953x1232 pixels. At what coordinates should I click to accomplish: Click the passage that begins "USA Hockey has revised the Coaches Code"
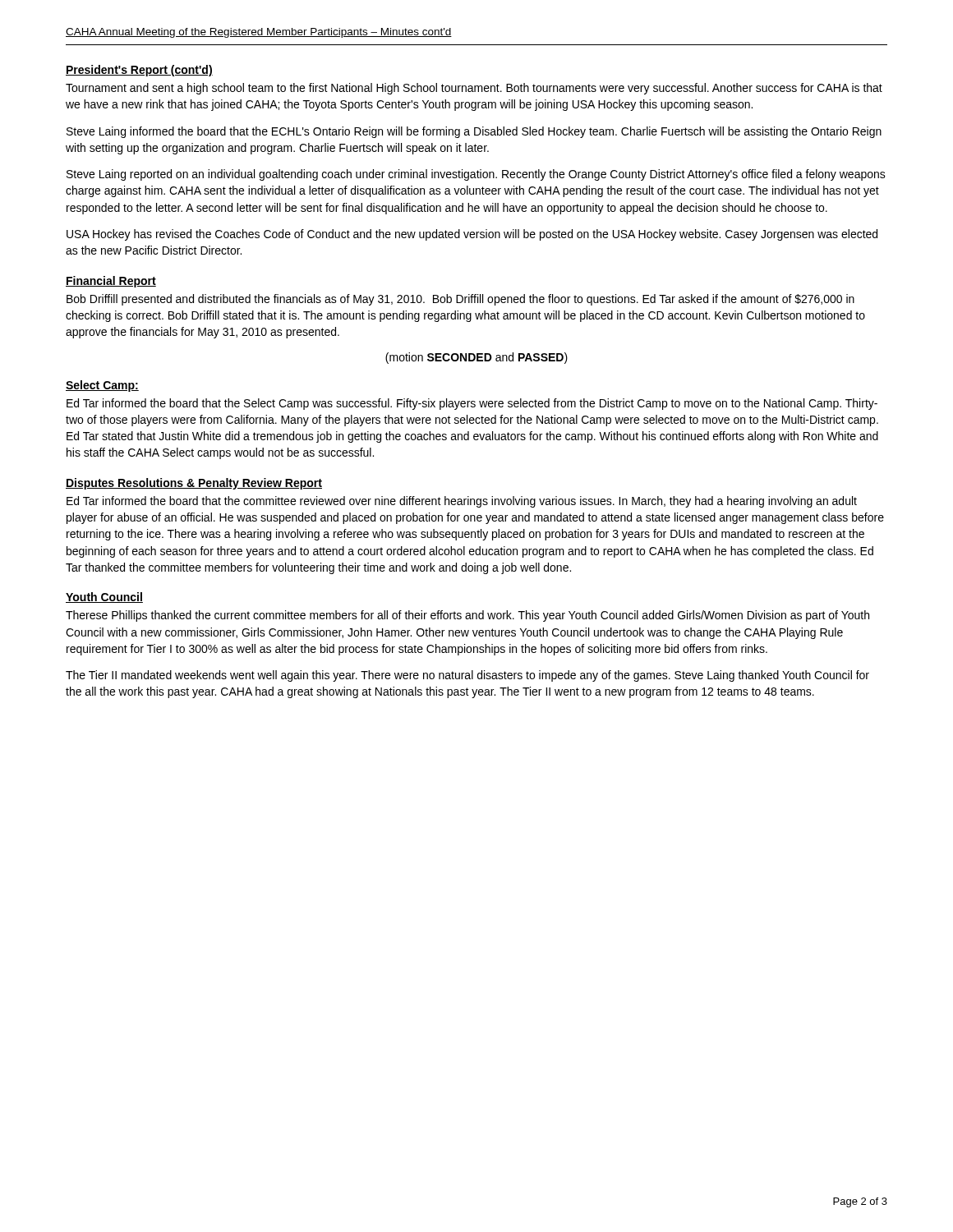pyautogui.click(x=472, y=242)
